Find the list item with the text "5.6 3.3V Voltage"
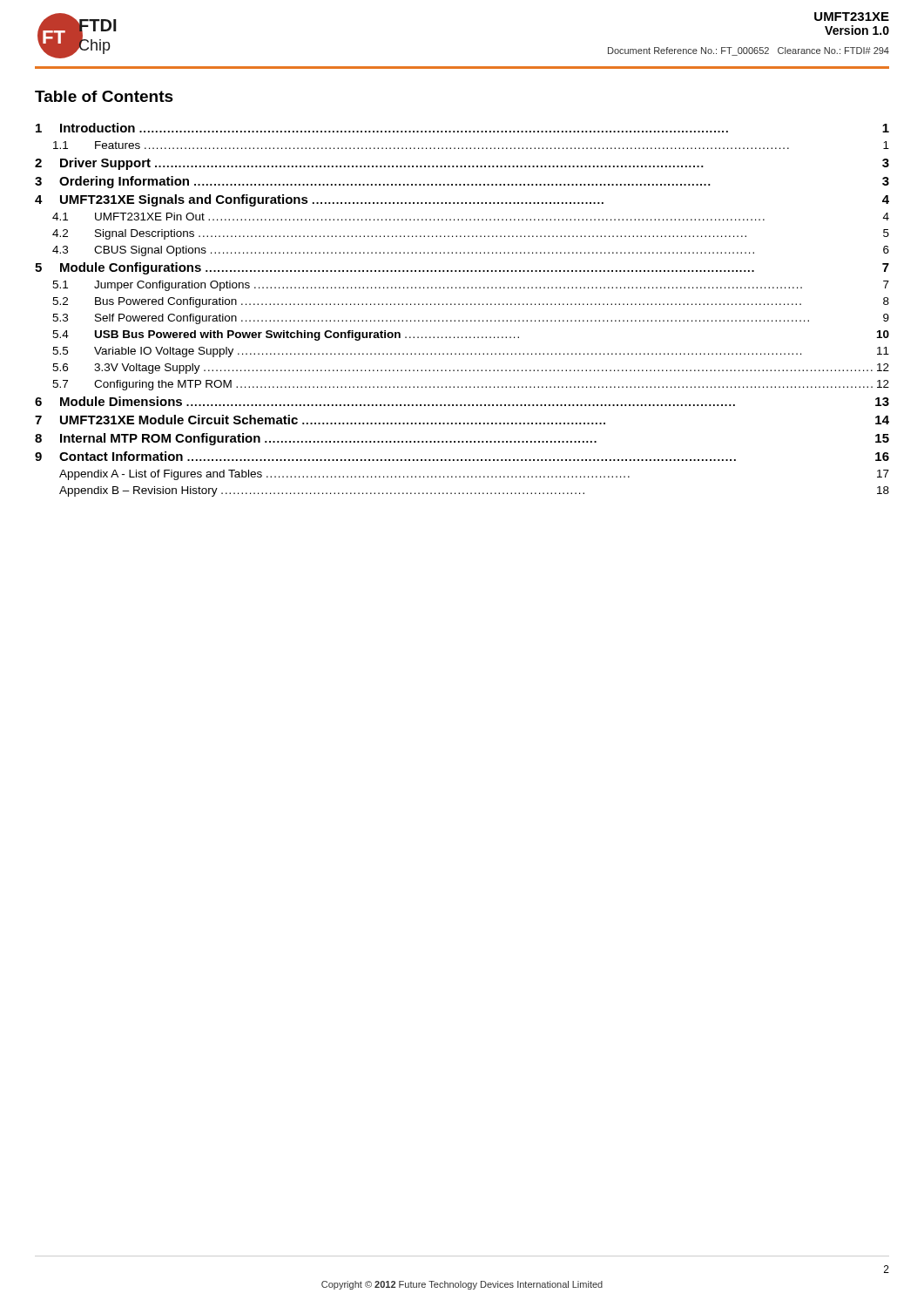The width and height of the screenshot is (924, 1307). coord(462,367)
